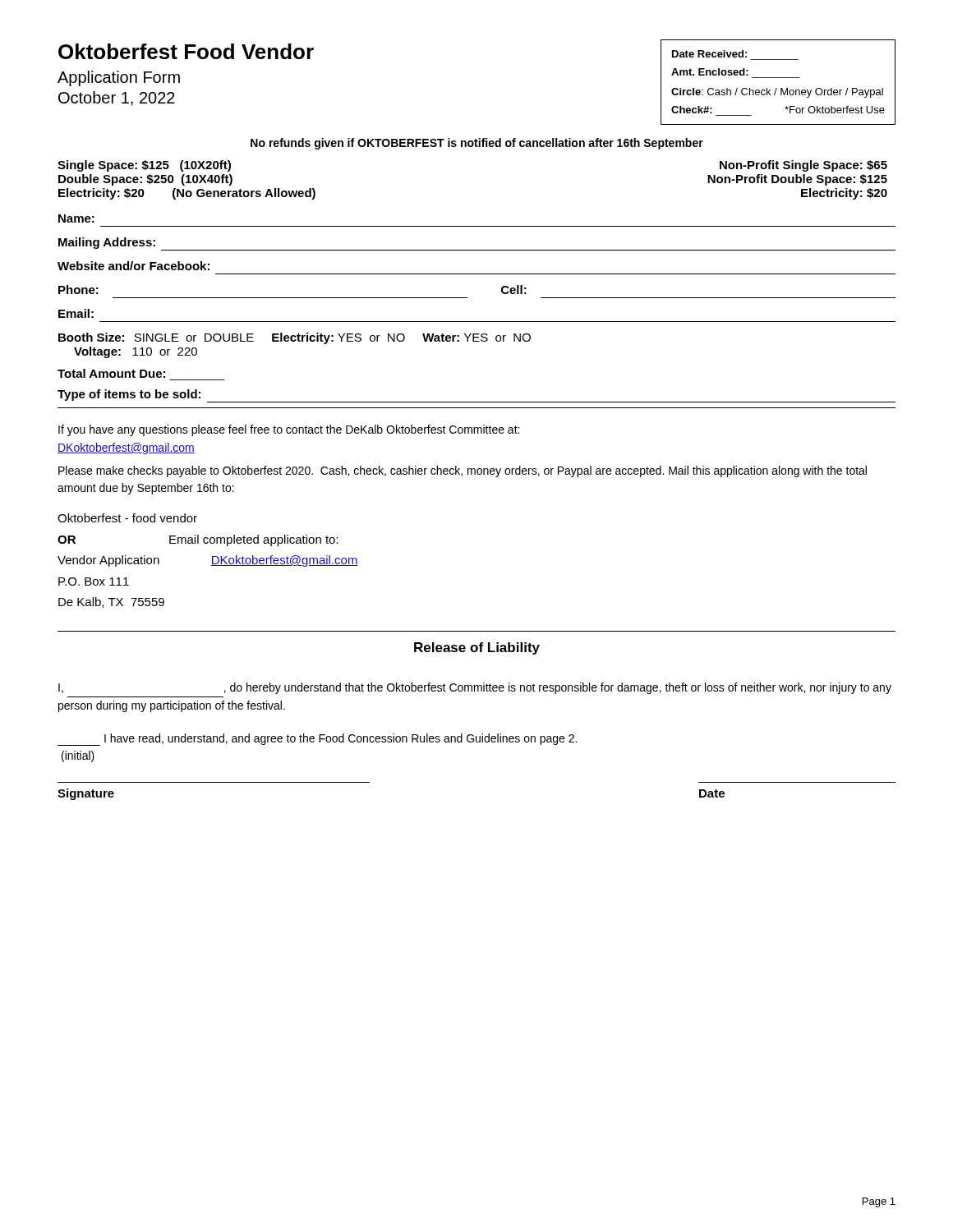Find the text block with the text "I have read, understand, and"
The image size is (953, 1232).
[x=318, y=739]
